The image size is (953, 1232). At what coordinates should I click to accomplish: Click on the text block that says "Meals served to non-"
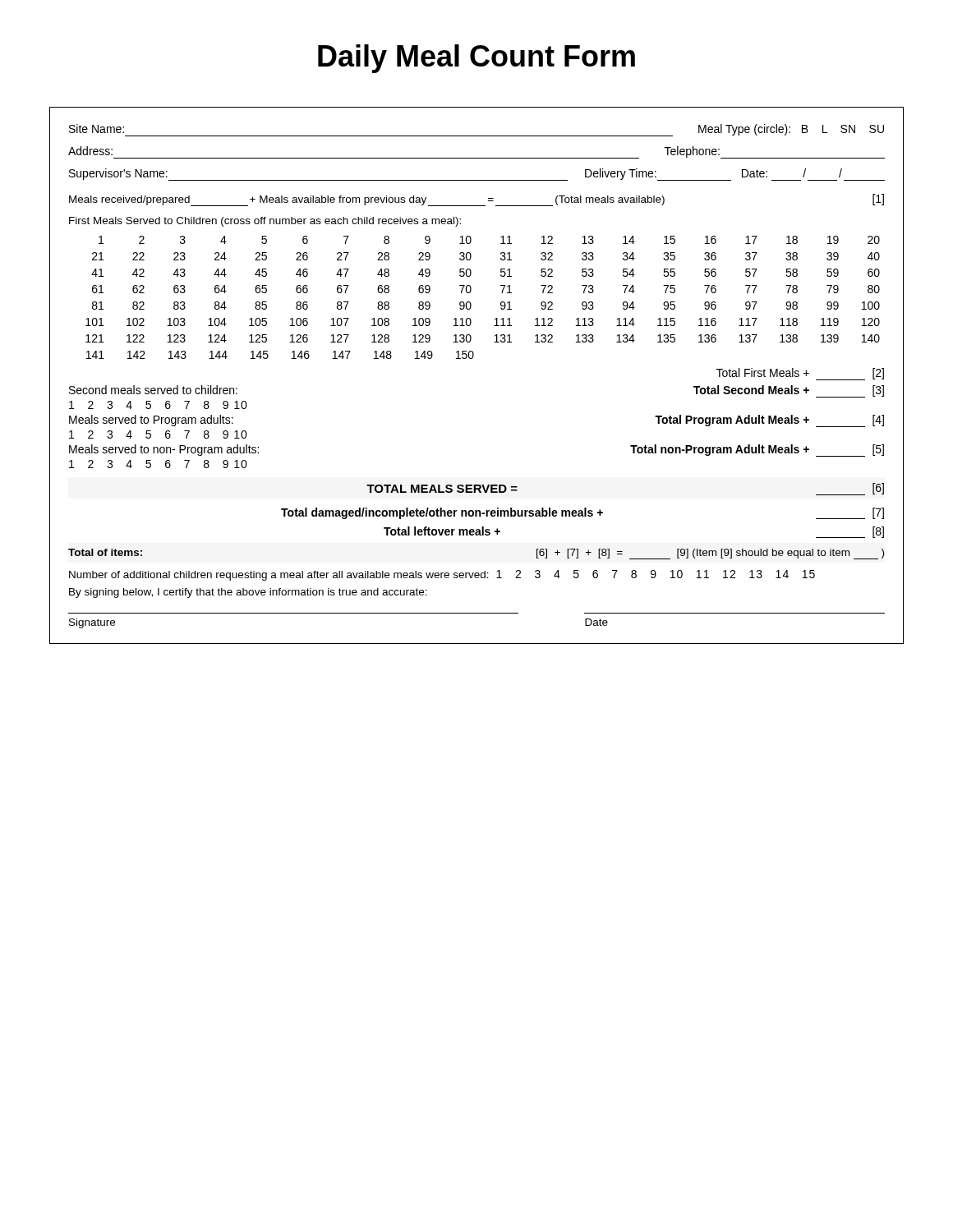coord(161,451)
